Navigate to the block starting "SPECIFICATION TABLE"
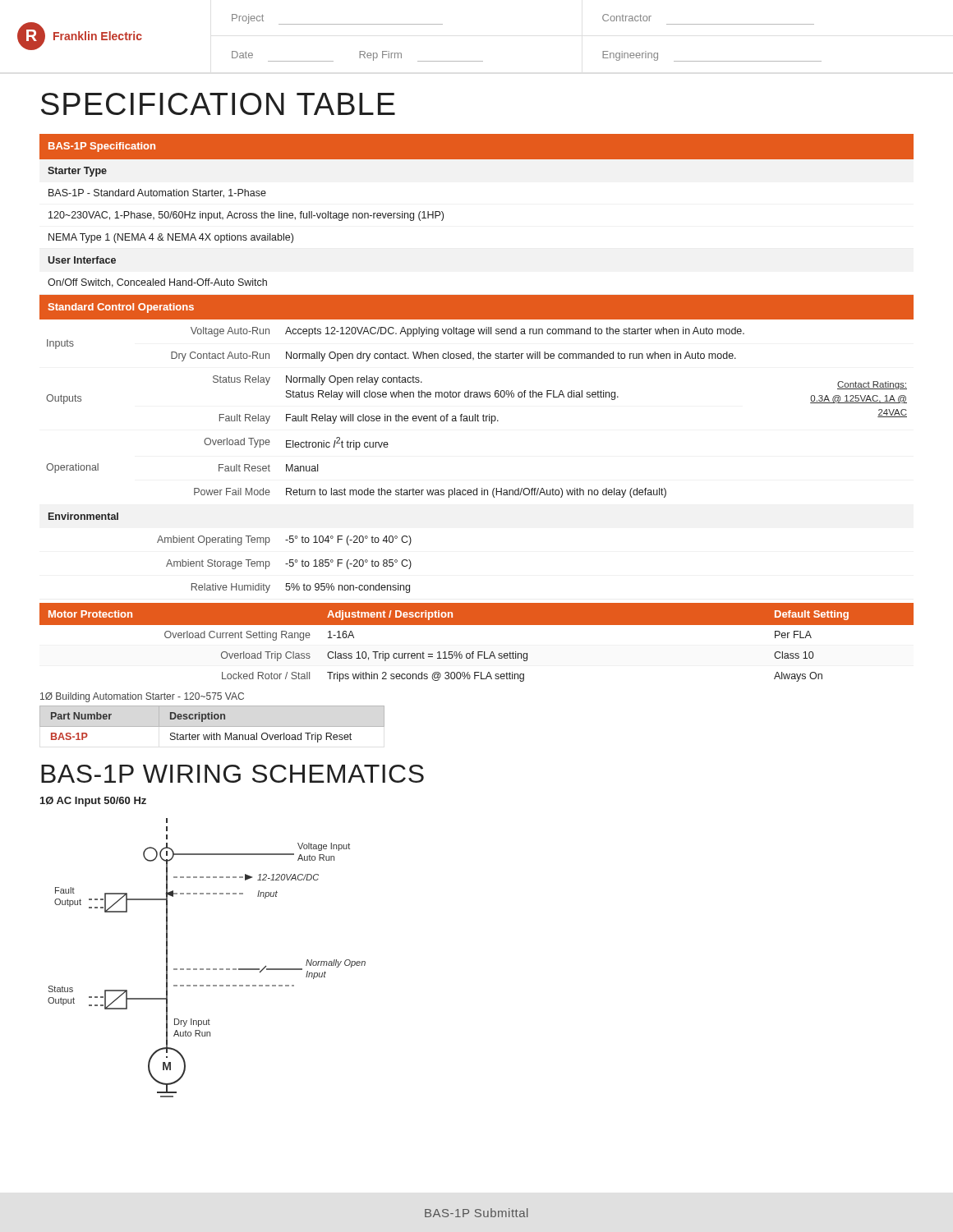 point(218,104)
